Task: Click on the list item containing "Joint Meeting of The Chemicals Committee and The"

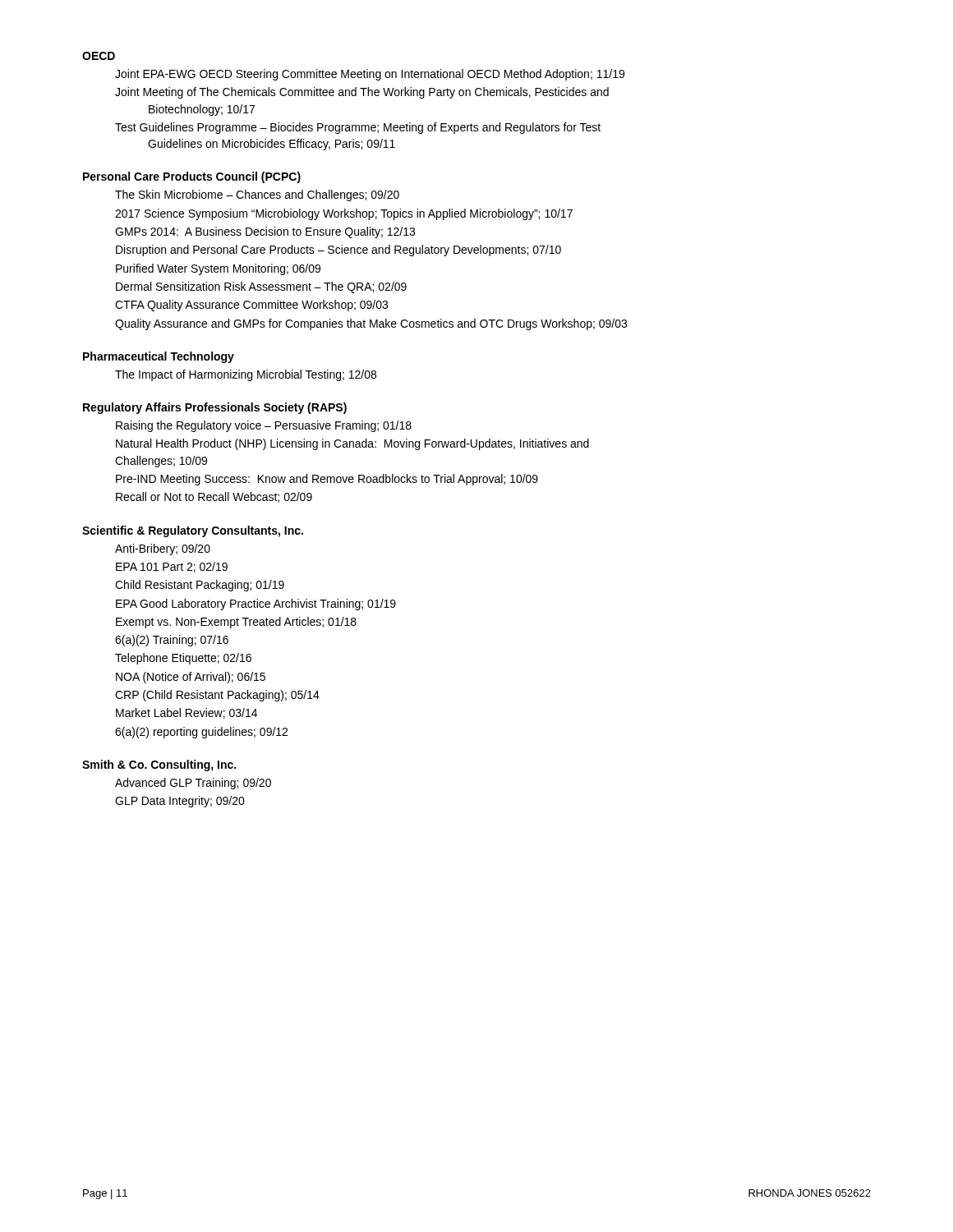Action: [x=362, y=101]
